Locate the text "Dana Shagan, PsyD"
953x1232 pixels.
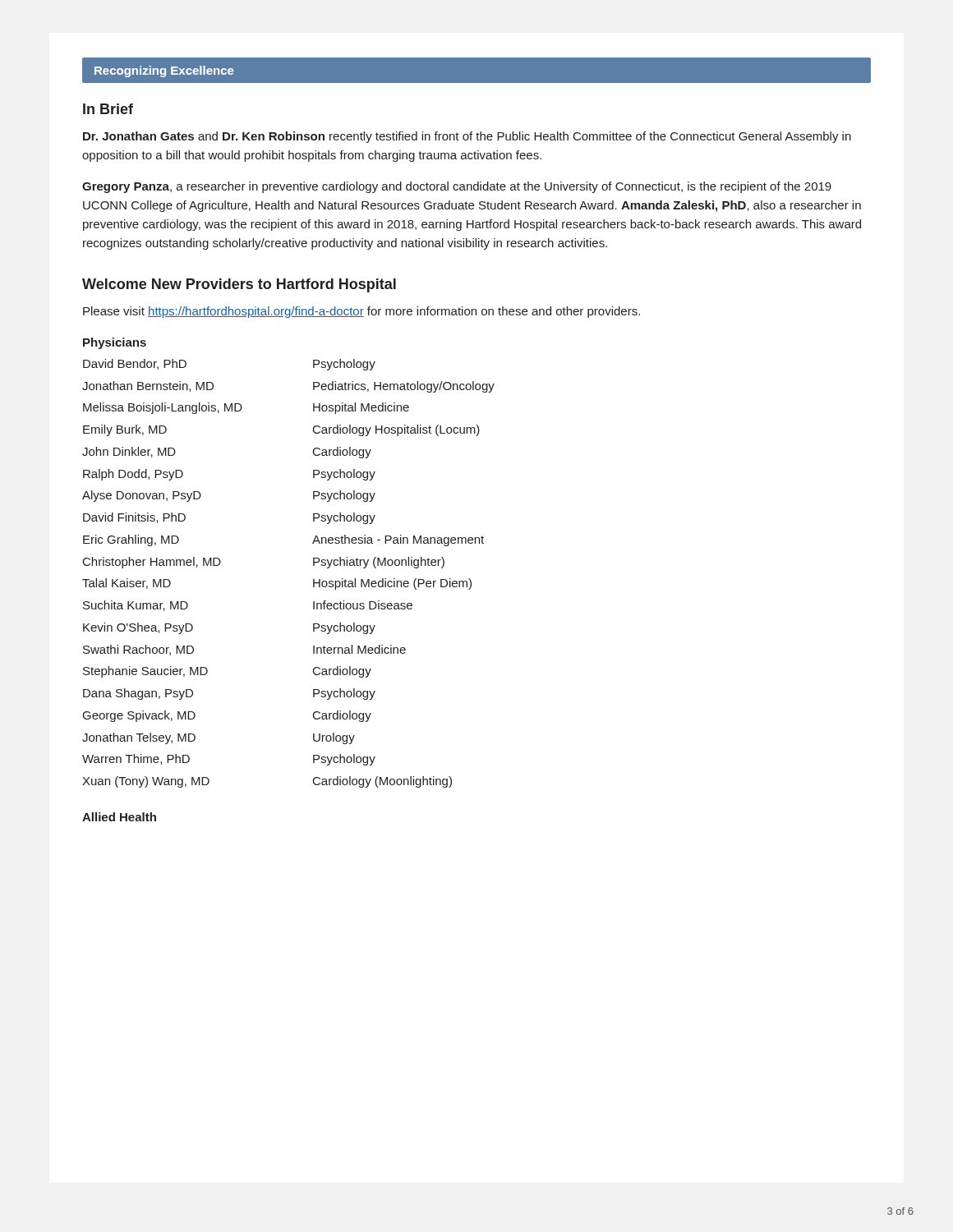coord(138,693)
